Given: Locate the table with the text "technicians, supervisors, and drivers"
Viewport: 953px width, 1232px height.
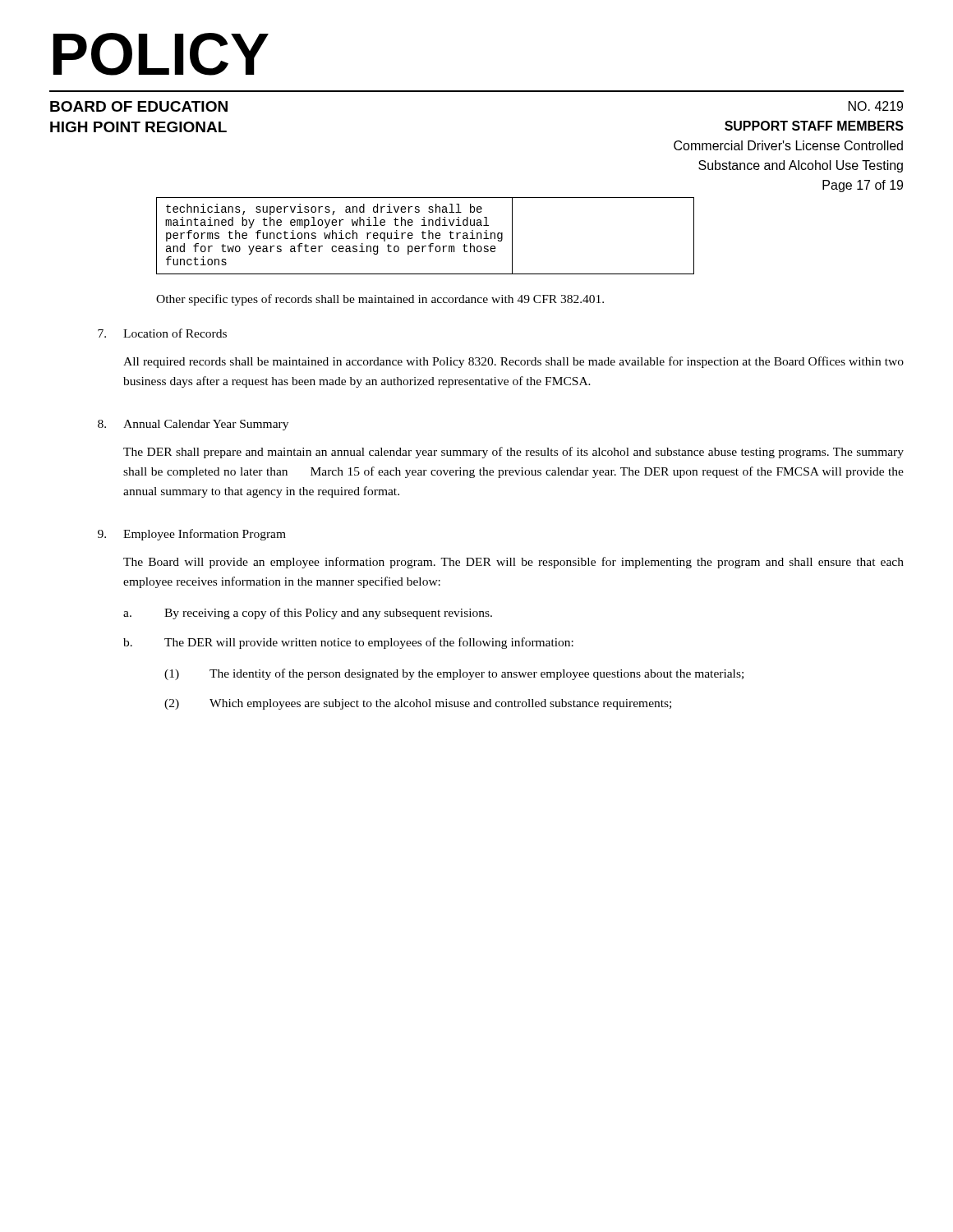Looking at the screenshot, I should (x=530, y=236).
